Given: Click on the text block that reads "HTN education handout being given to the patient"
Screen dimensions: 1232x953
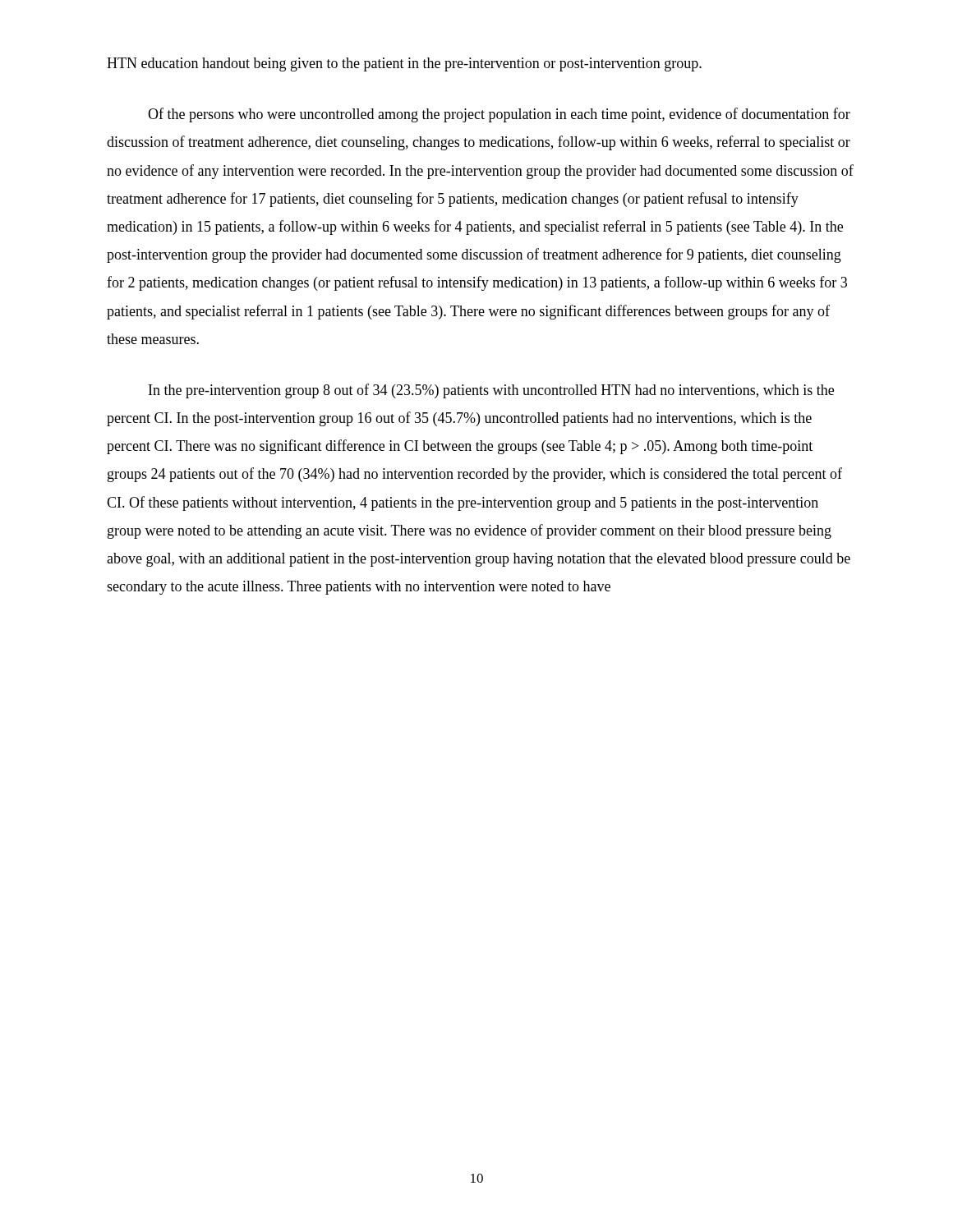Looking at the screenshot, I should [x=481, y=325].
